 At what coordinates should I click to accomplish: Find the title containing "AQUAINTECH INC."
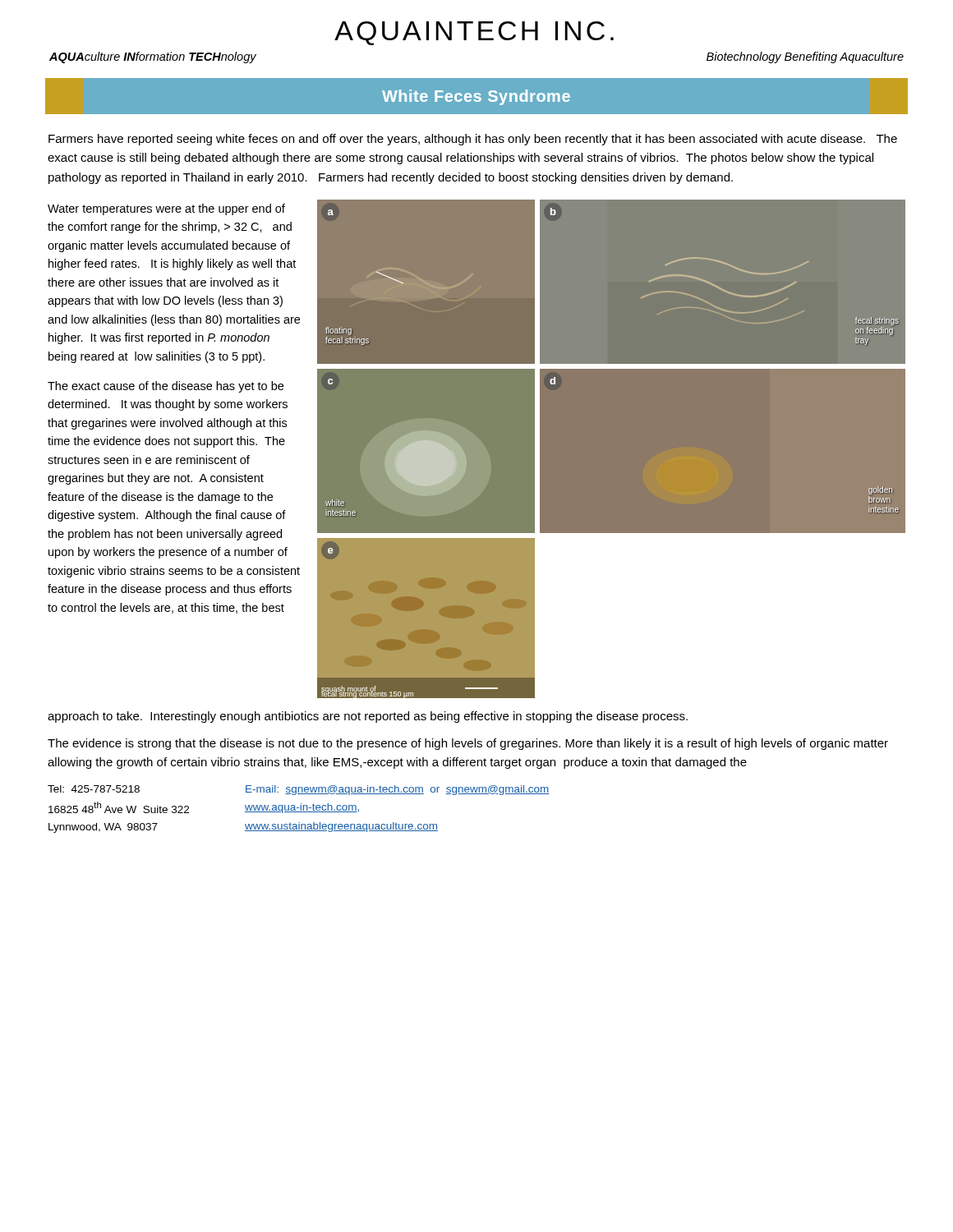coord(476,30)
